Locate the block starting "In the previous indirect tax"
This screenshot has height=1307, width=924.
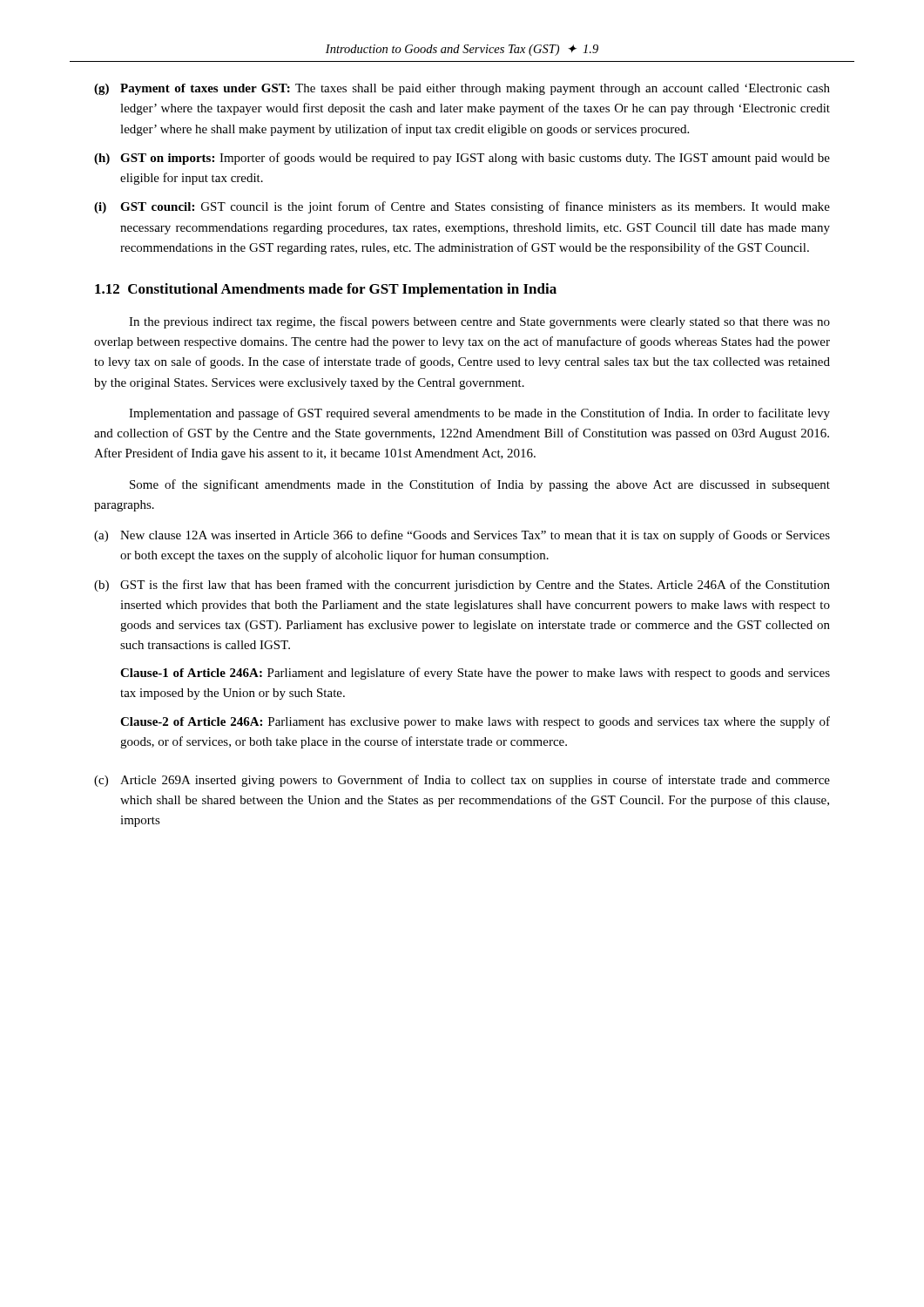point(462,352)
